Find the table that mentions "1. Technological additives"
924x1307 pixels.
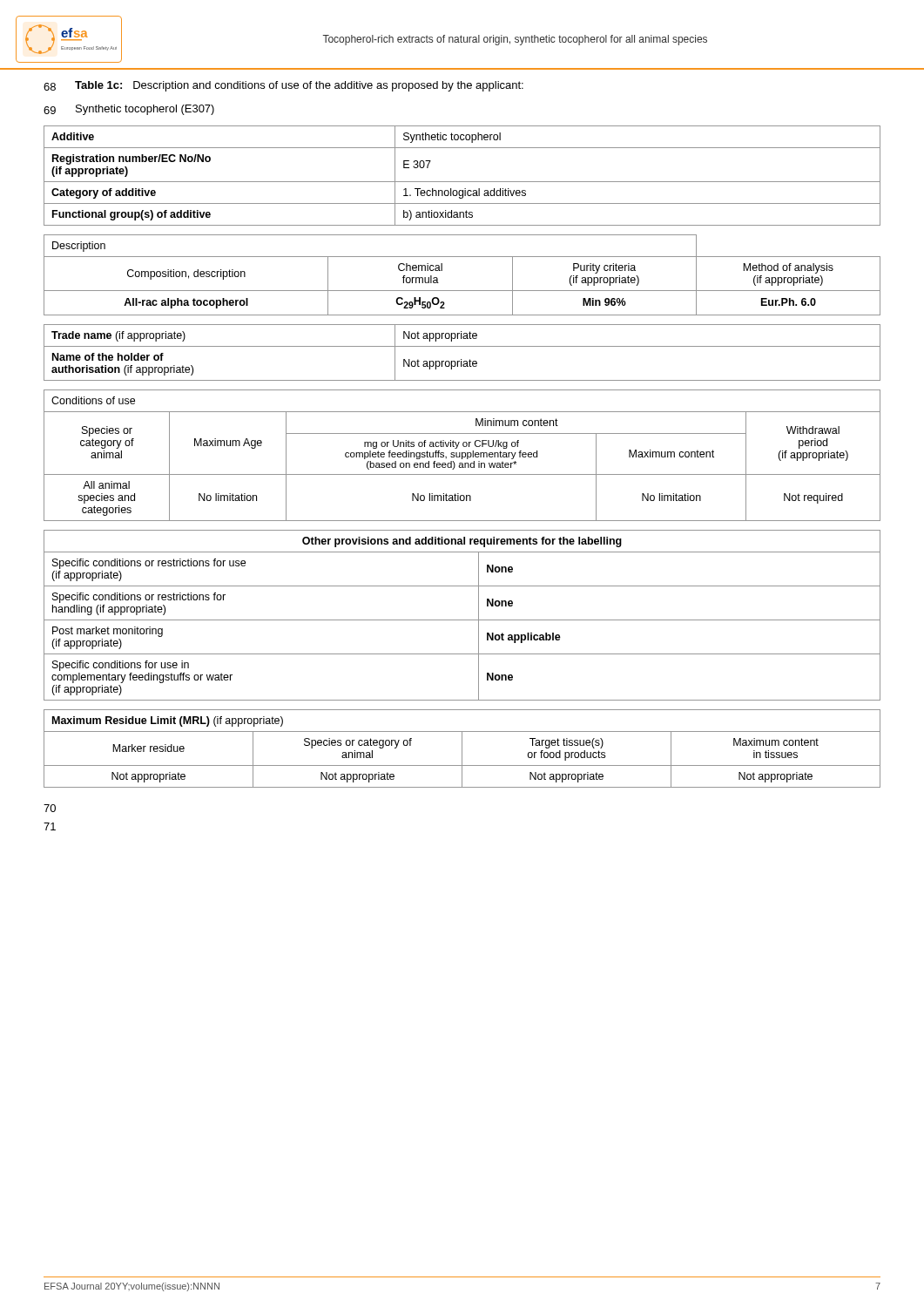(462, 176)
